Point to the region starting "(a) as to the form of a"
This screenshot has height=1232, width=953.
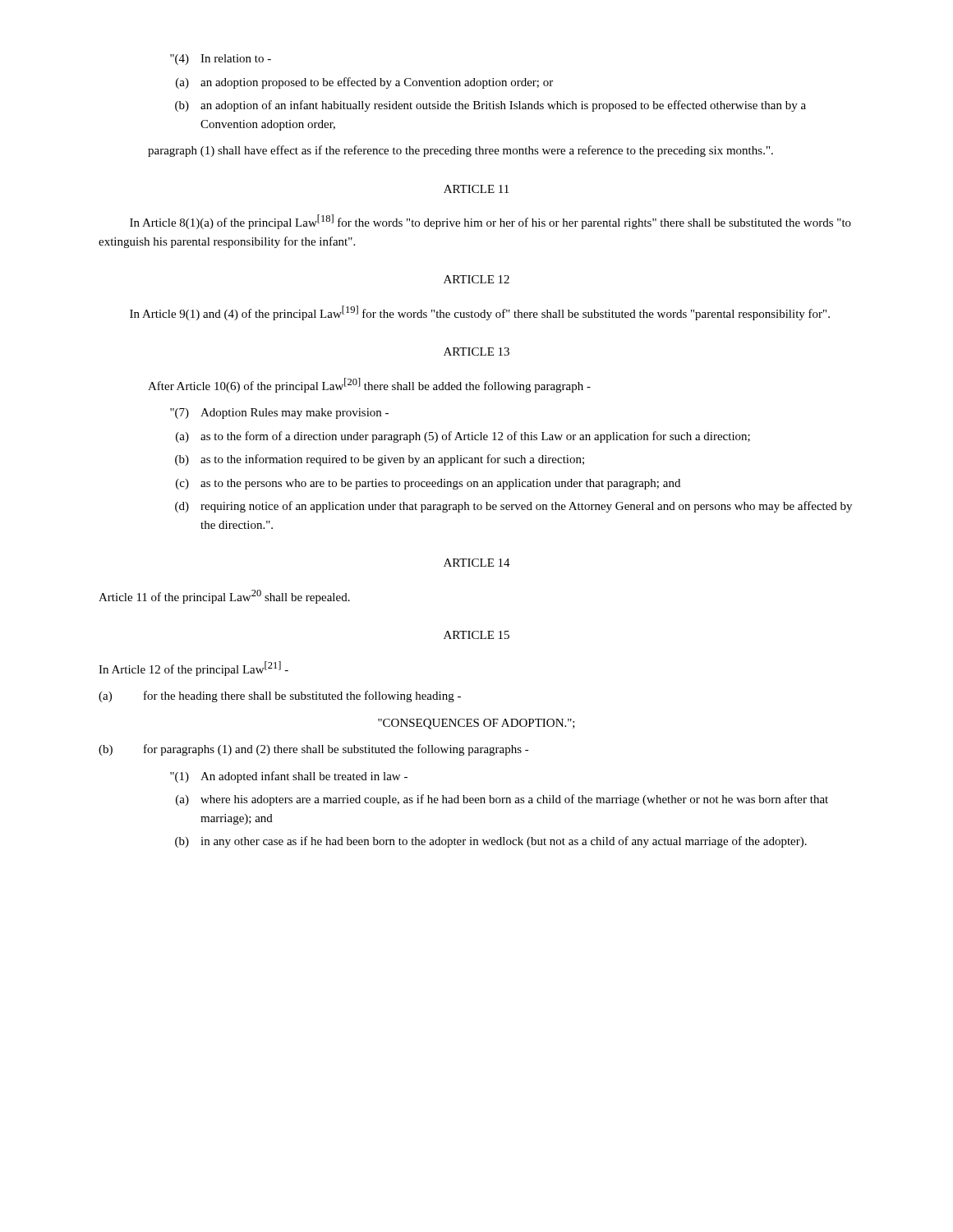tap(501, 436)
